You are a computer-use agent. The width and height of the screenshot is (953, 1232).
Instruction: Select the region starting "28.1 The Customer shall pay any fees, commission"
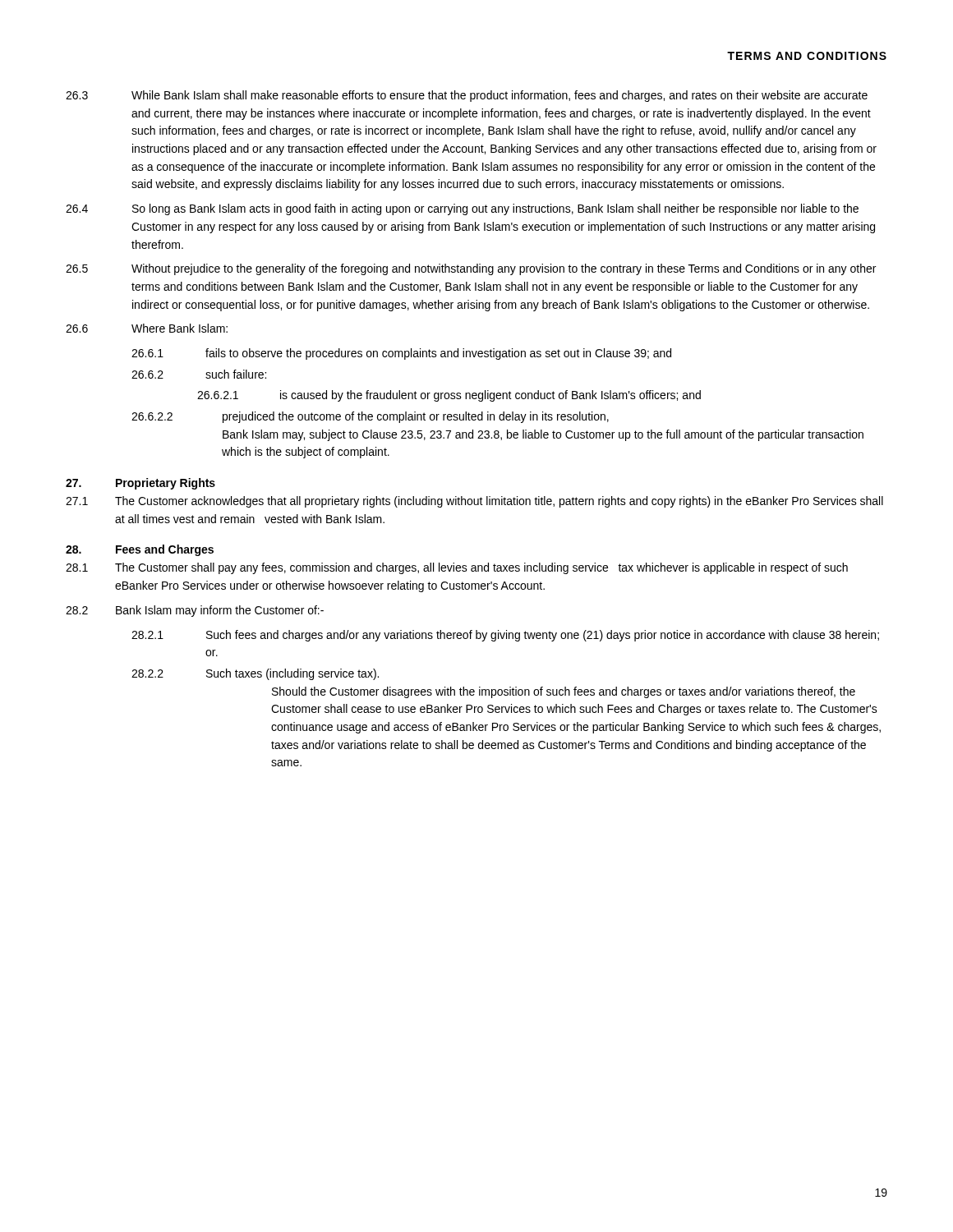coord(476,578)
